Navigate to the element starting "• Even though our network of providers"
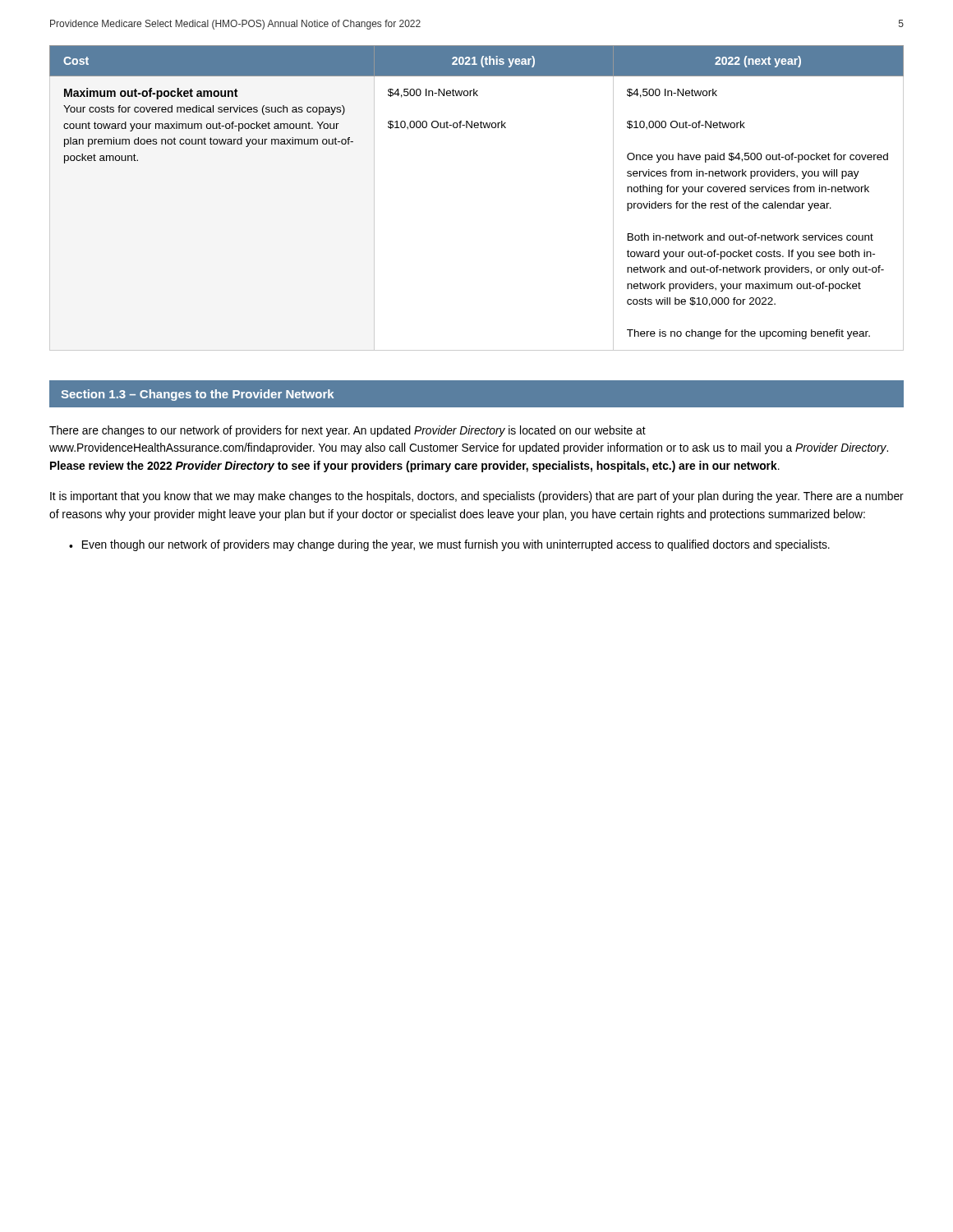Image resolution: width=953 pixels, height=1232 pixels. coord(450,546)
